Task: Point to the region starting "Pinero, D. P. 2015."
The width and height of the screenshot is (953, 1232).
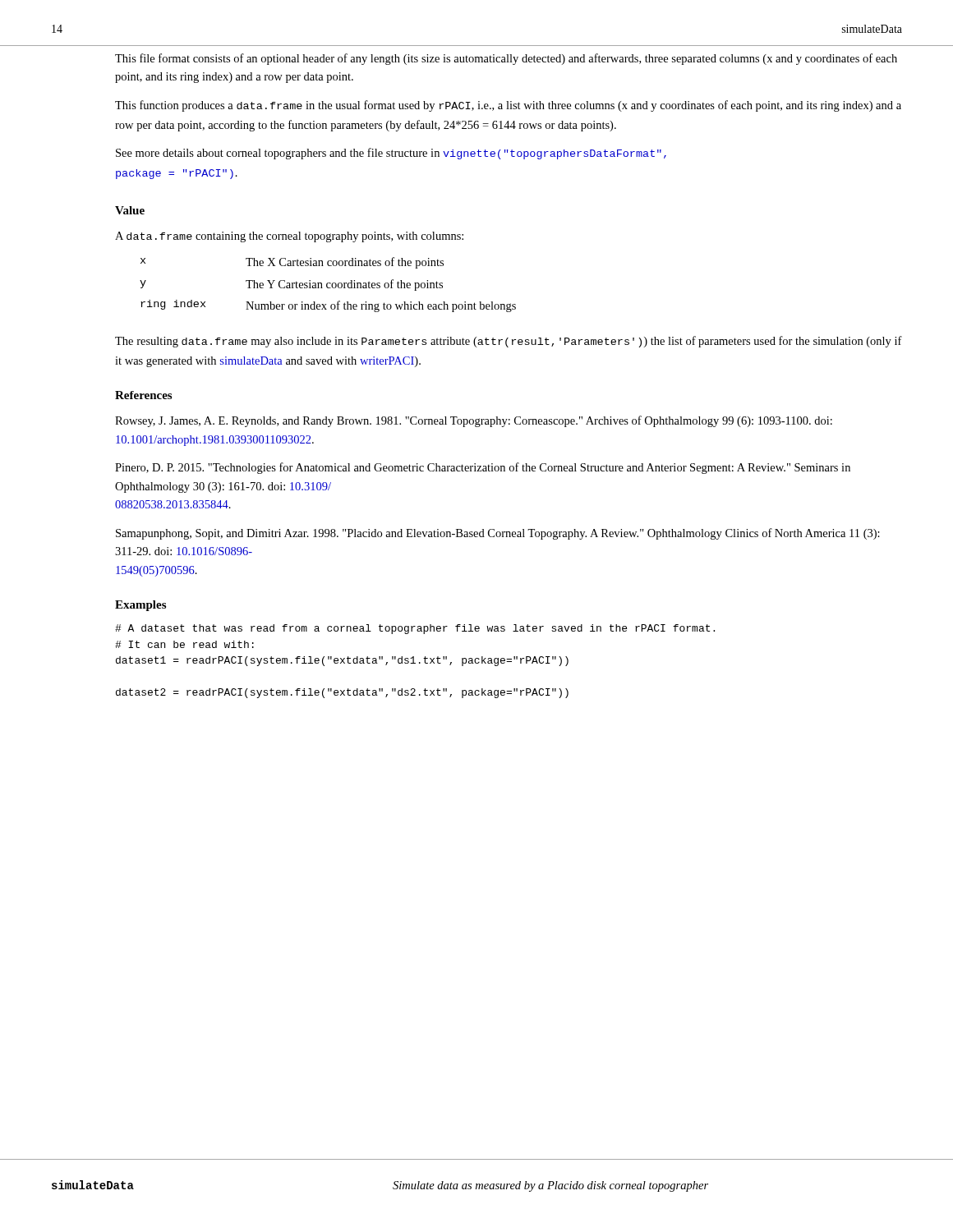Action: 483,468
